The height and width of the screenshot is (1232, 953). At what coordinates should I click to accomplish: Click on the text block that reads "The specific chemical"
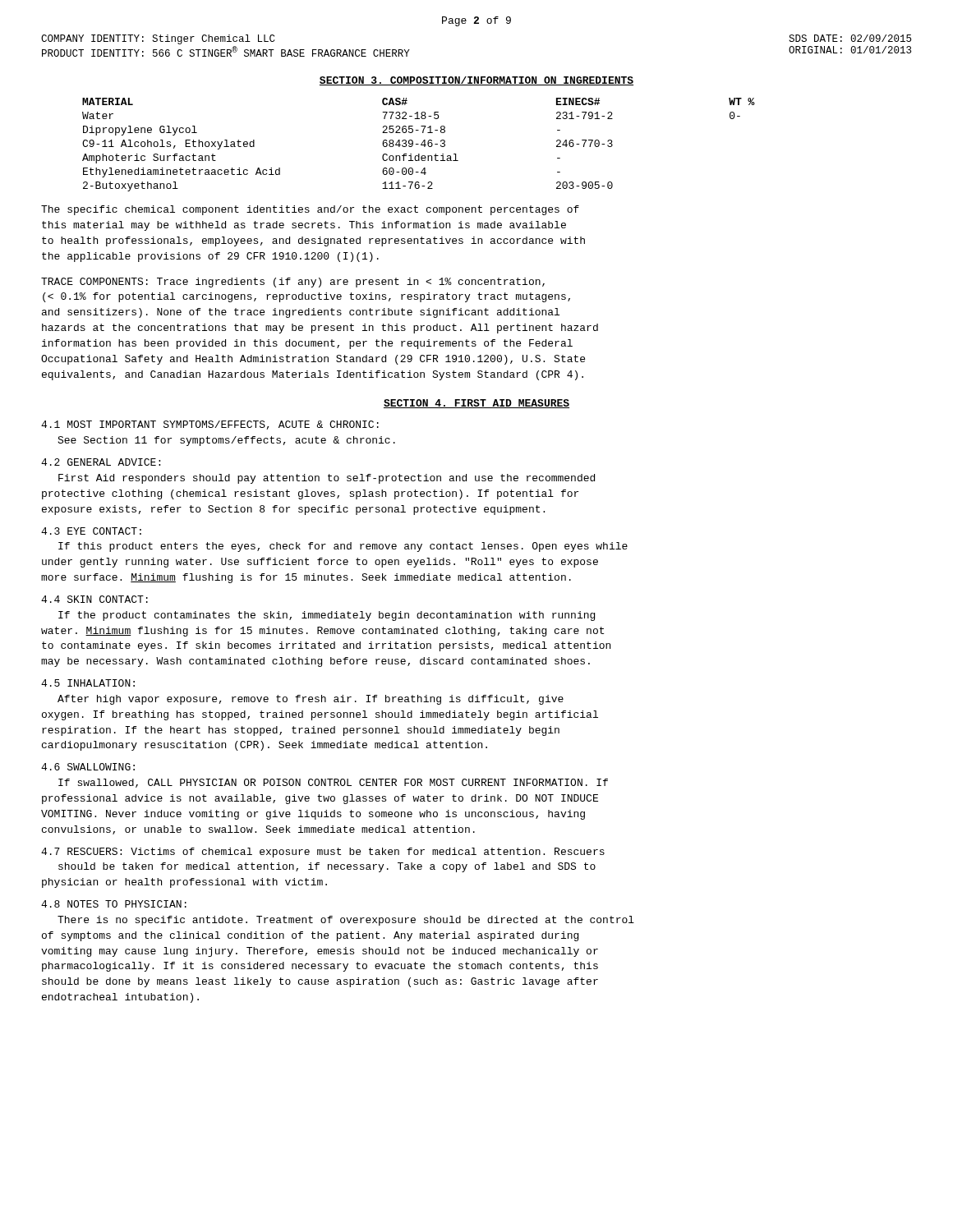click(x=313, y=233)
